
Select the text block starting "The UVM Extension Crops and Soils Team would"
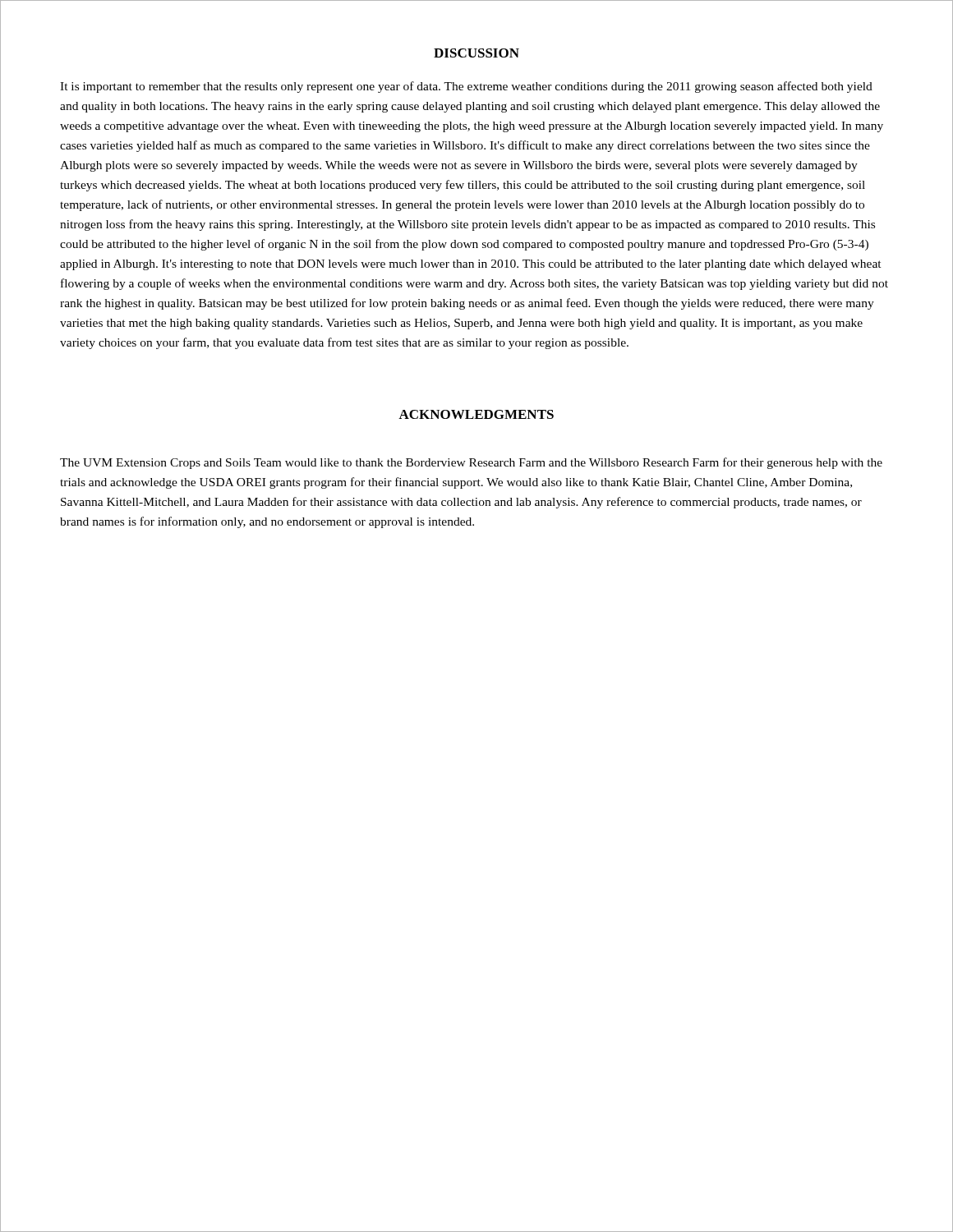pos(471,492)
